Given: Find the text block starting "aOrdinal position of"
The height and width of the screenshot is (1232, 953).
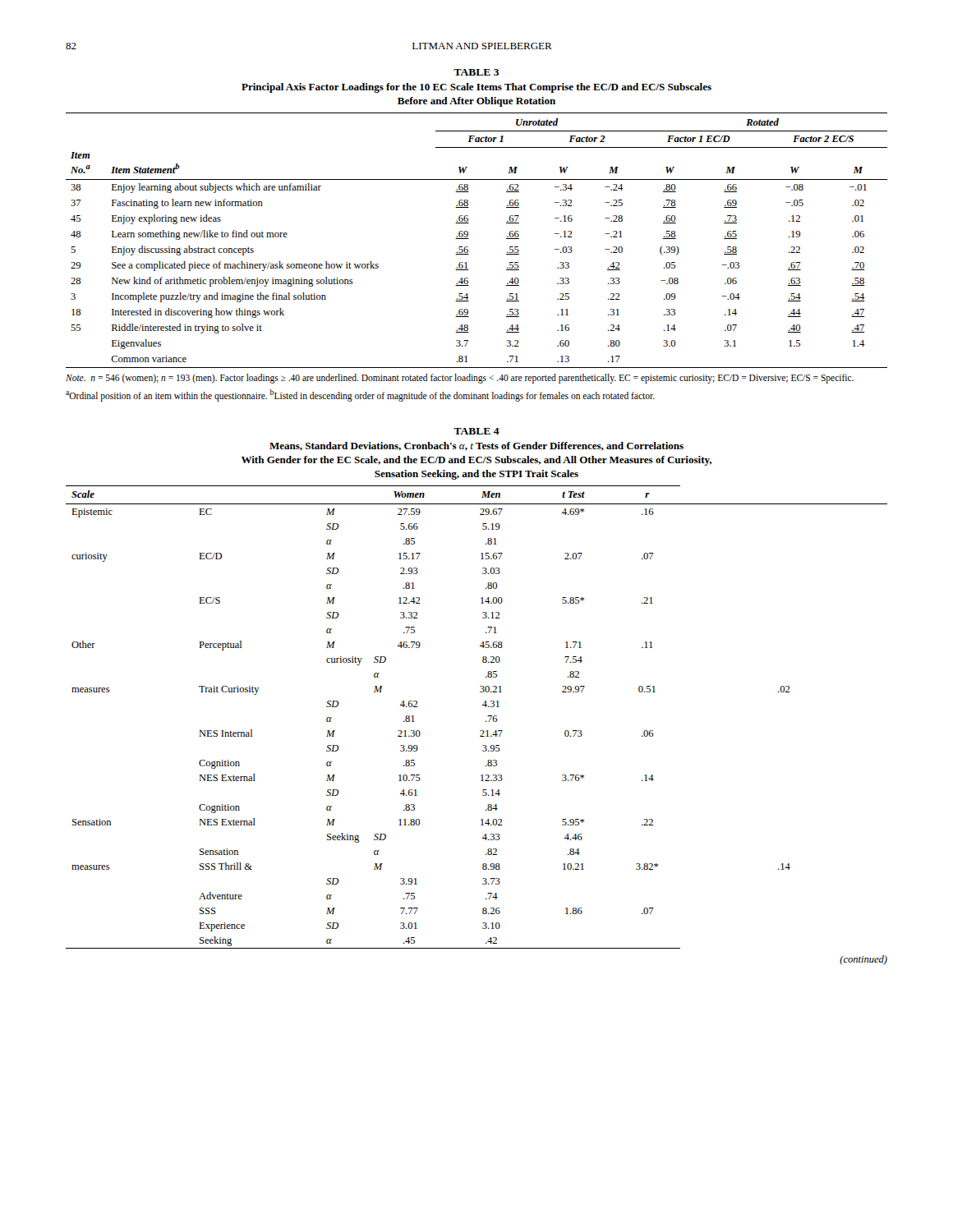Looking at the screenshot, I should coord(360,394).
